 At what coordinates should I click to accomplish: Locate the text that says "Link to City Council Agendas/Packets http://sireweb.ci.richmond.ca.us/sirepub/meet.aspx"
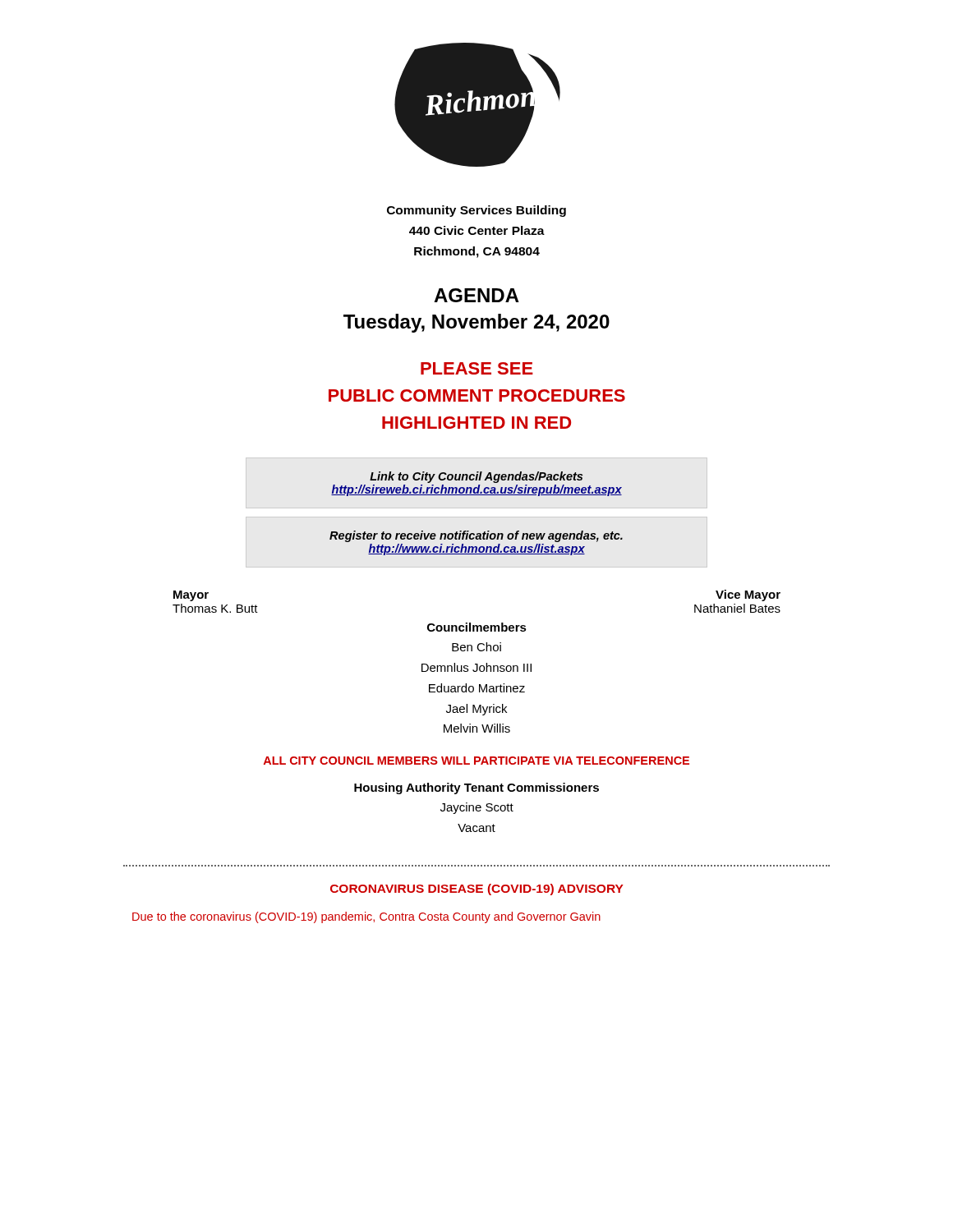(x=476, y=483)
